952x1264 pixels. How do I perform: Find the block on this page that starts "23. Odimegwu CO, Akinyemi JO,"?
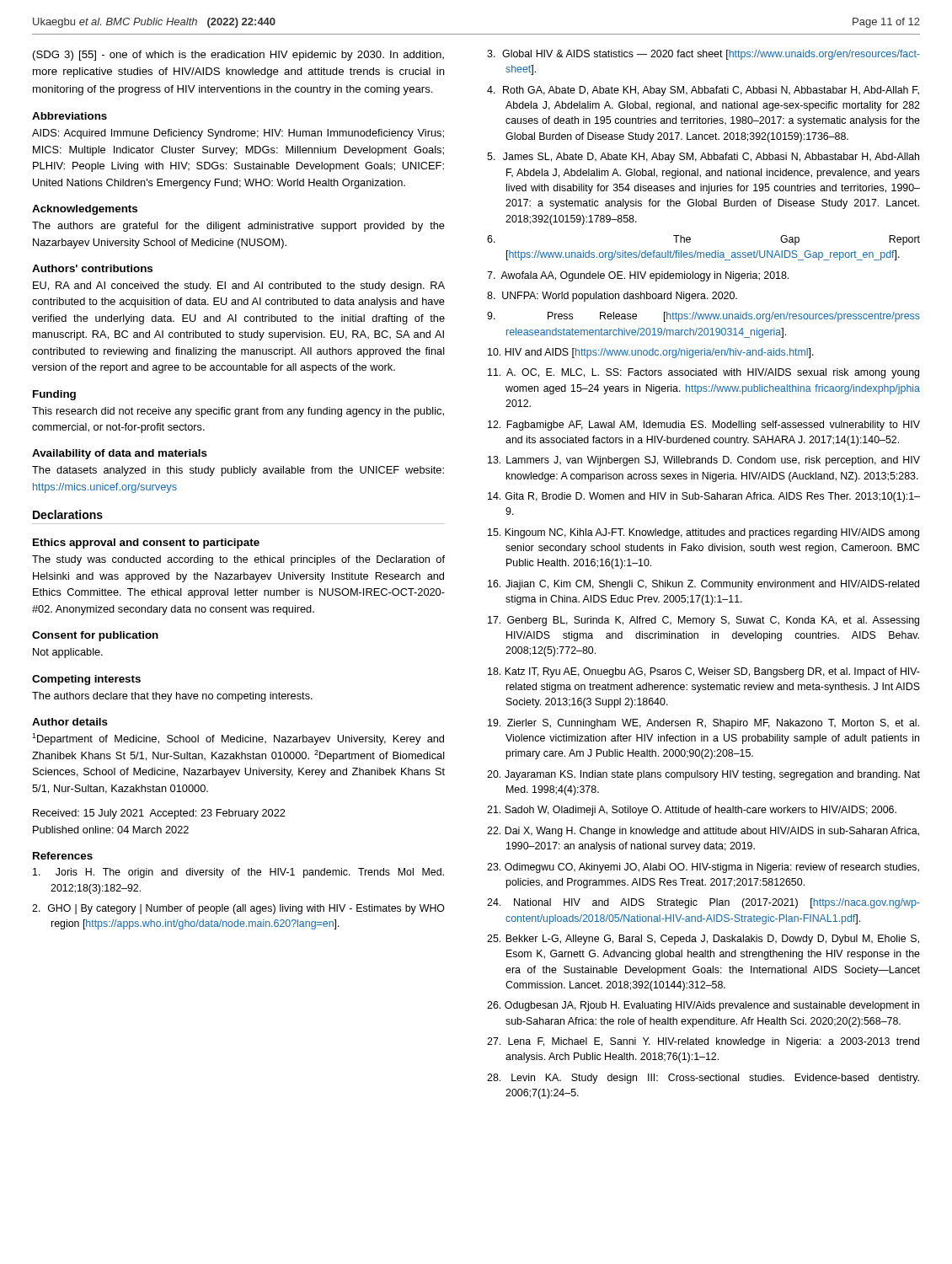coord(703,874)
